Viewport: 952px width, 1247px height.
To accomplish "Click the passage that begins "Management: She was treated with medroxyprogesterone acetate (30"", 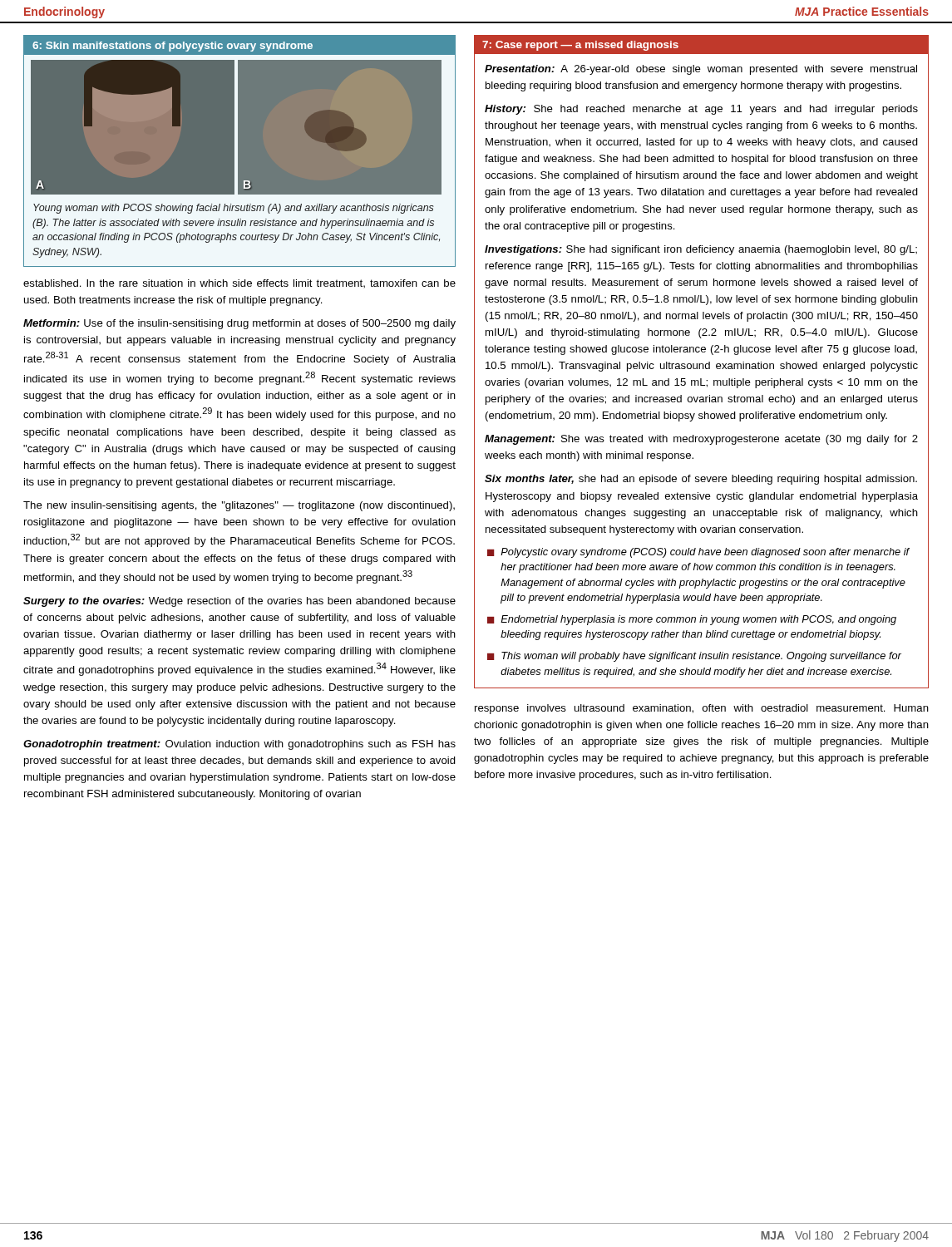I will pyautogui.click(x=701, y=448).
